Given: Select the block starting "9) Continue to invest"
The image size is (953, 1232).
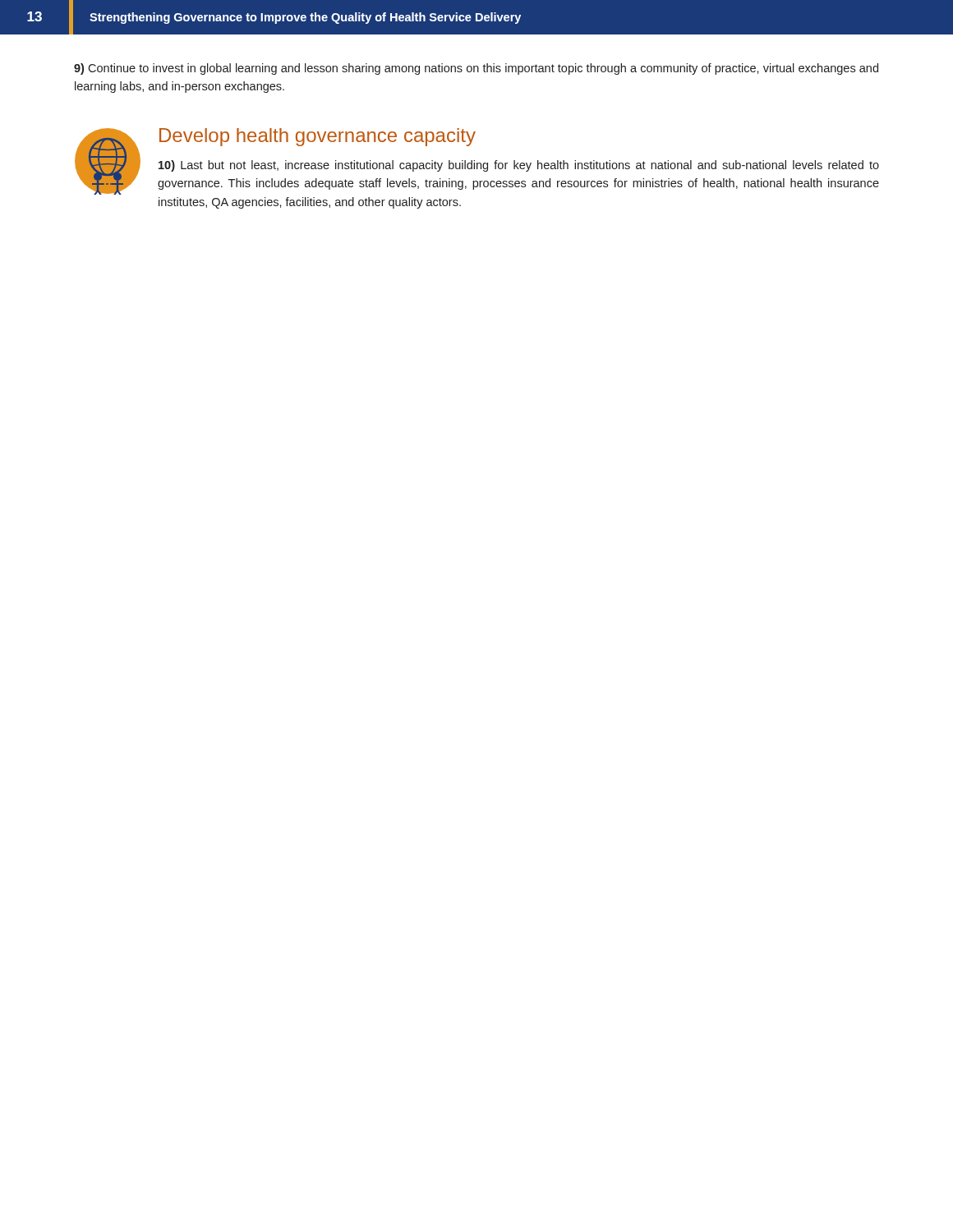Looking at the screenshot, I should 476,77.
